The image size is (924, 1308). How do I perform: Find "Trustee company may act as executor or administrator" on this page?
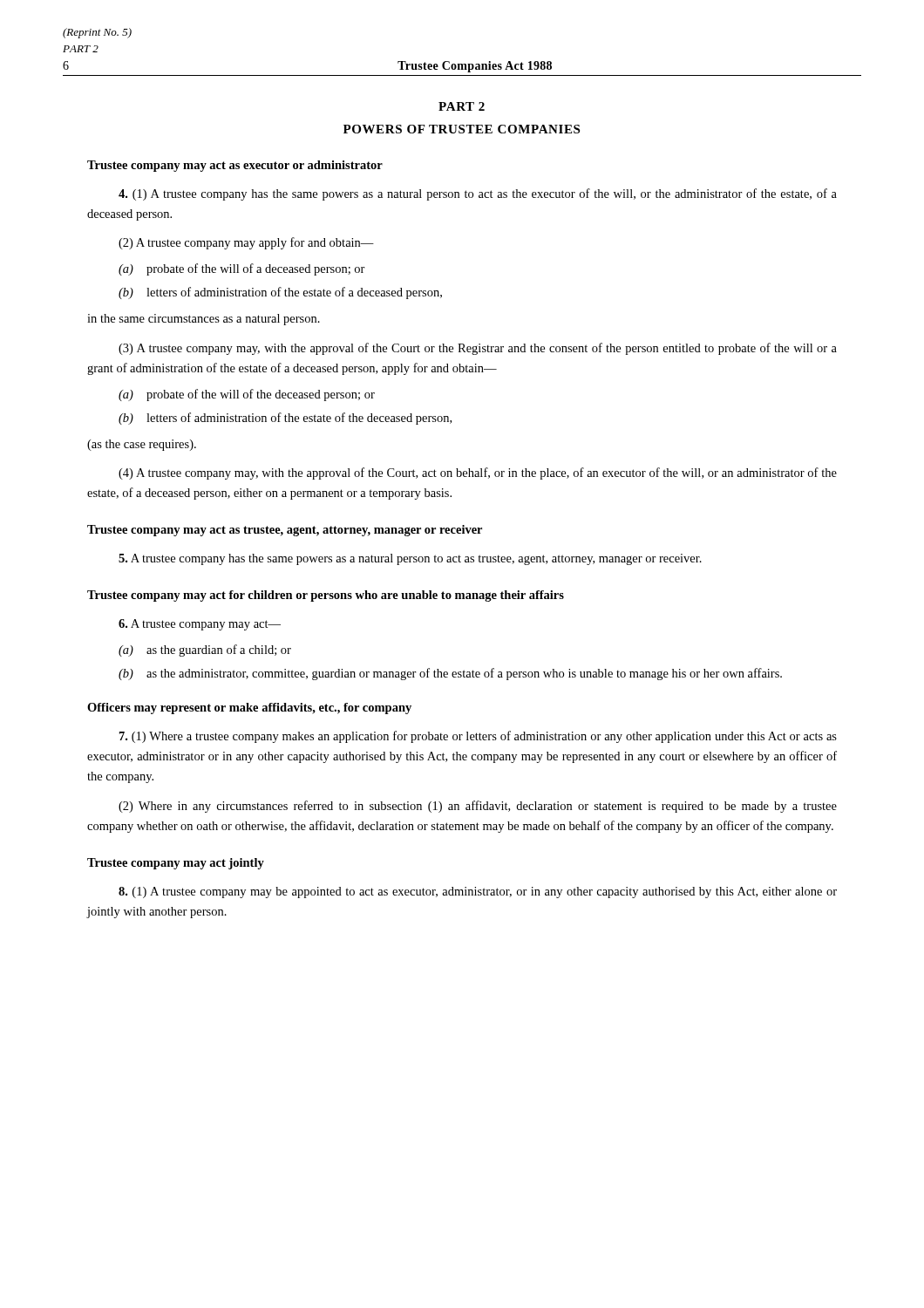[235, 165]
